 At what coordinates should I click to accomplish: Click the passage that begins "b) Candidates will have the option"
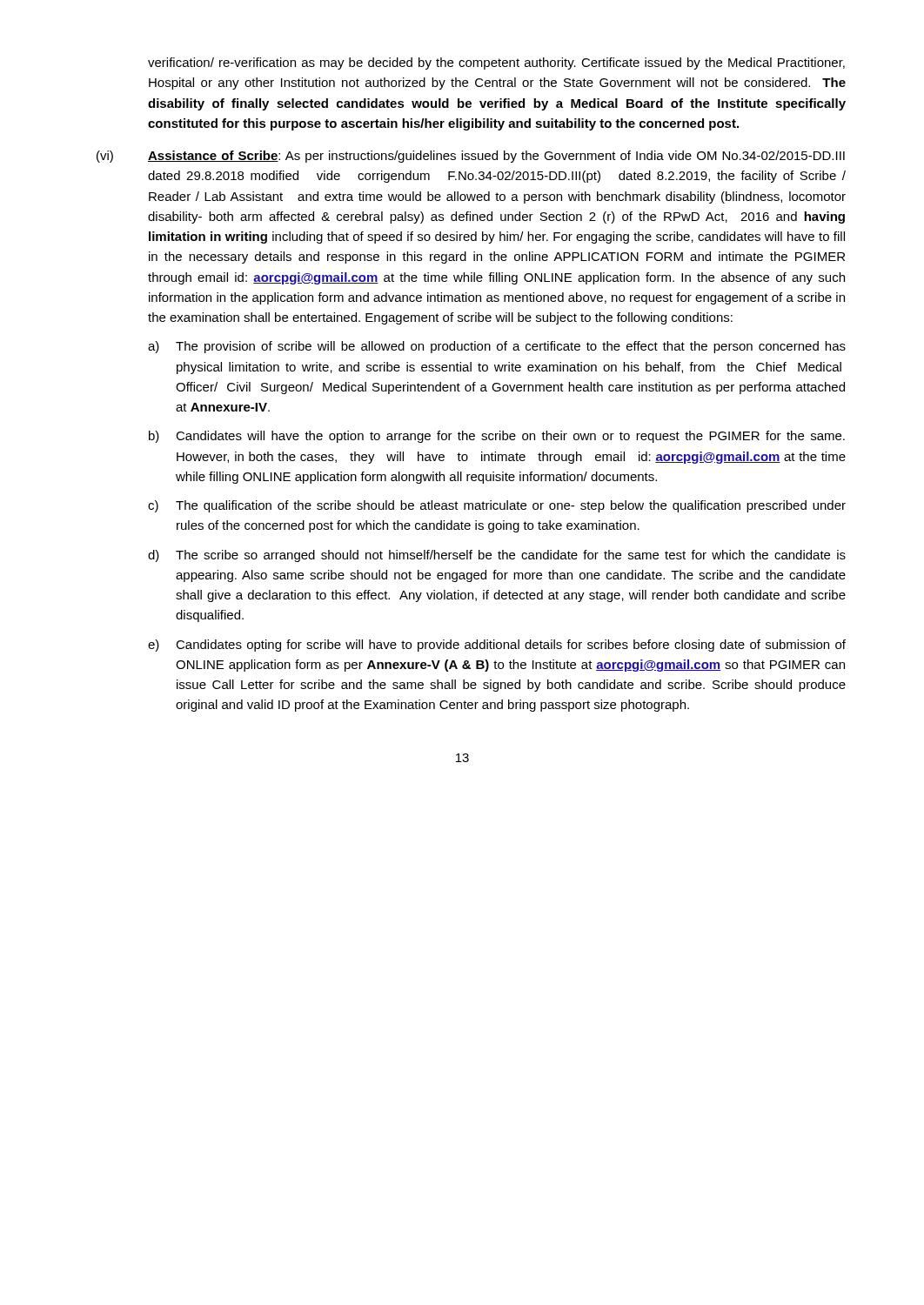click(497, 456)
